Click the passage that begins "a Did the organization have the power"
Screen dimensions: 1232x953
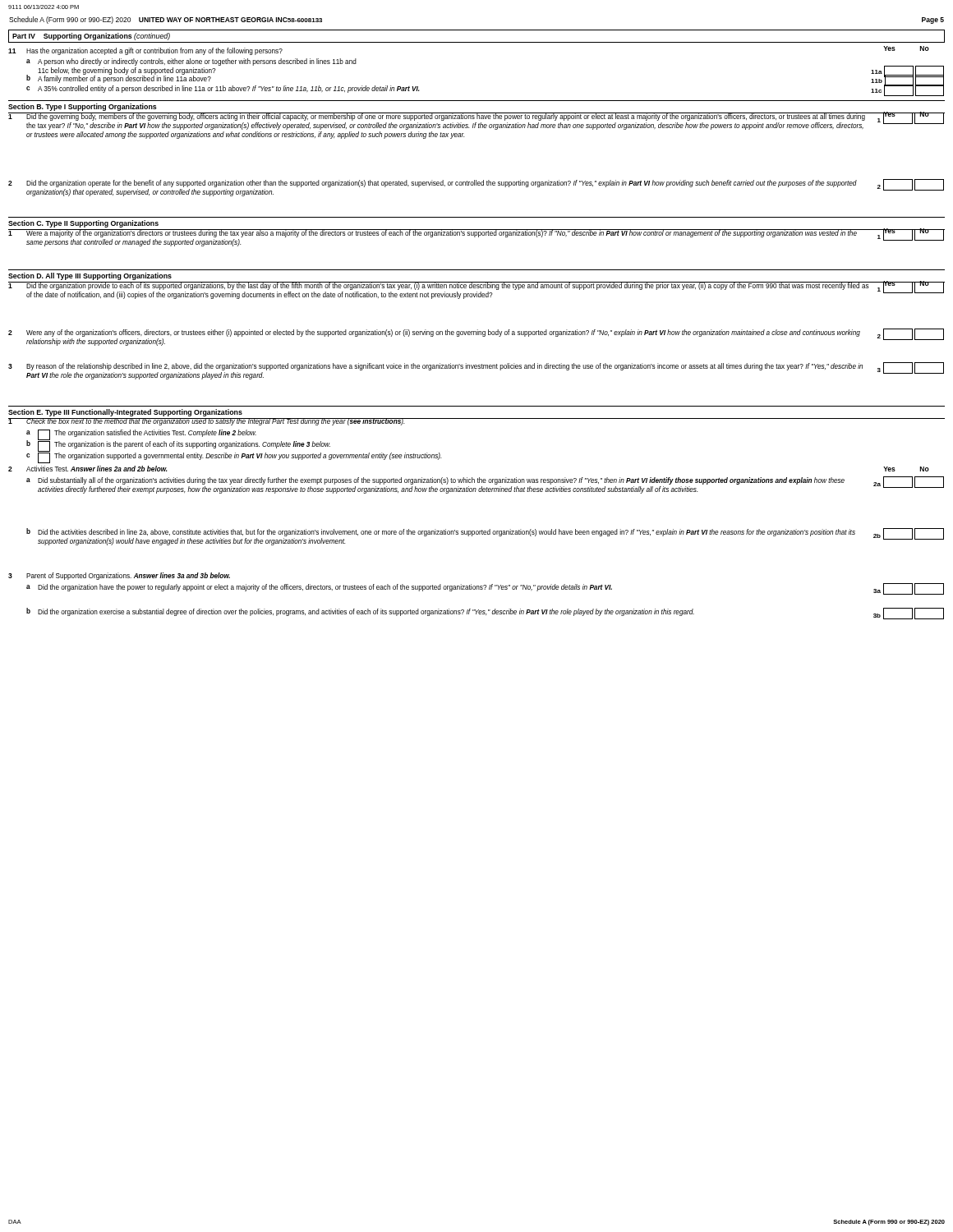476,590
